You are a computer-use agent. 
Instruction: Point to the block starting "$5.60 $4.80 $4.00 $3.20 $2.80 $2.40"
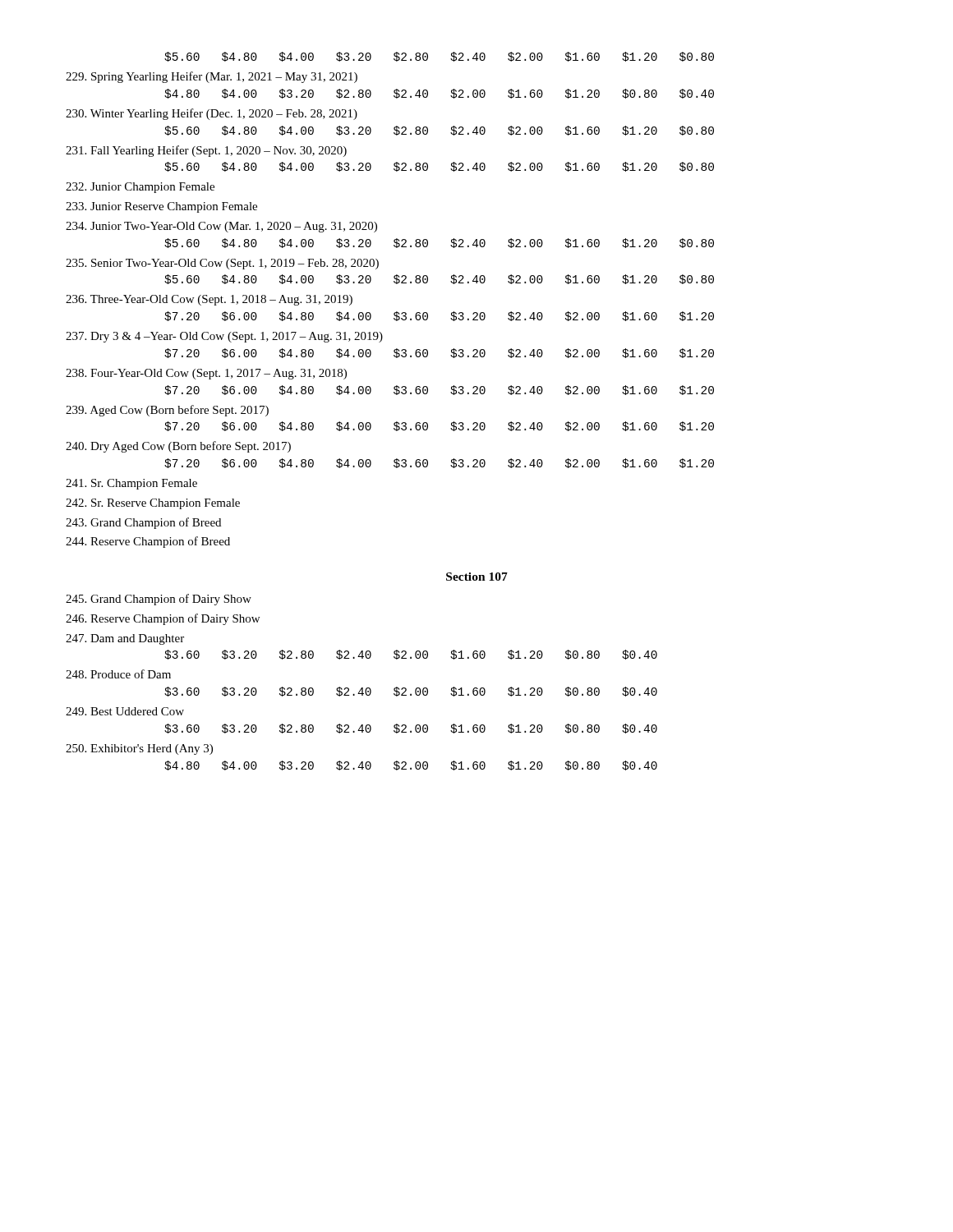[526, 58]
